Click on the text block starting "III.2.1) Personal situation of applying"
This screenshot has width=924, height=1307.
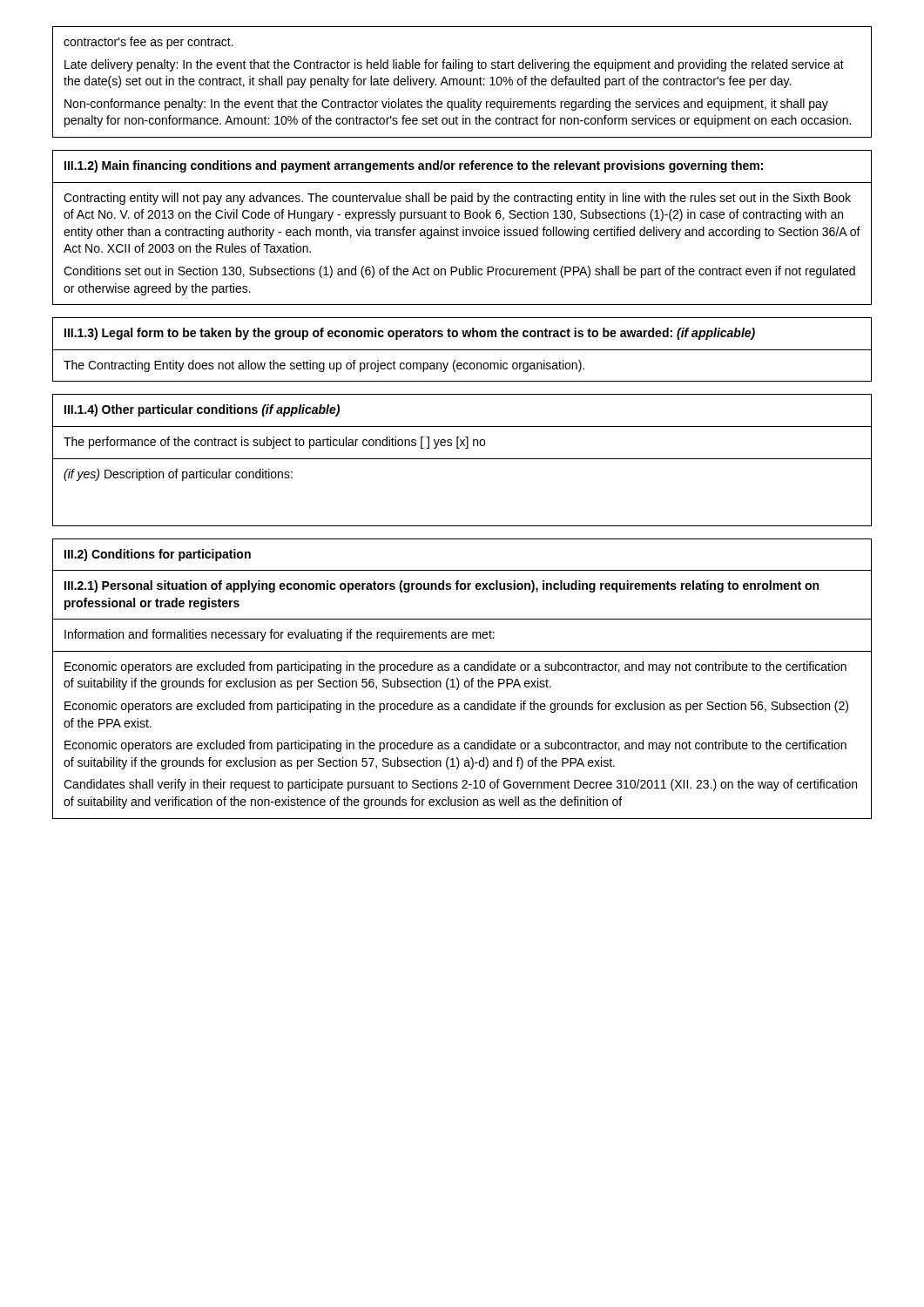(462, 595)
